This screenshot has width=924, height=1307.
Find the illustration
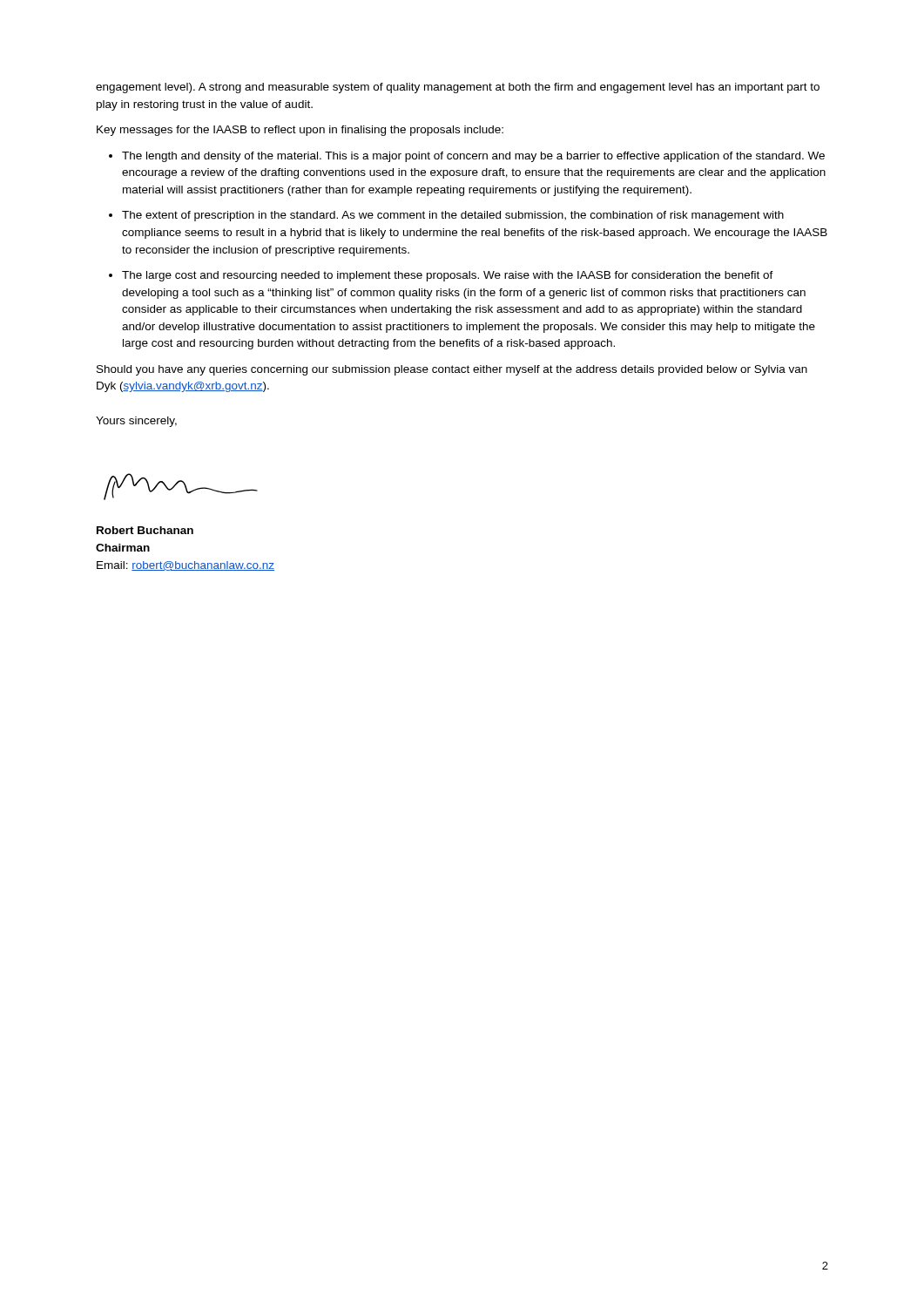(462, 485)
